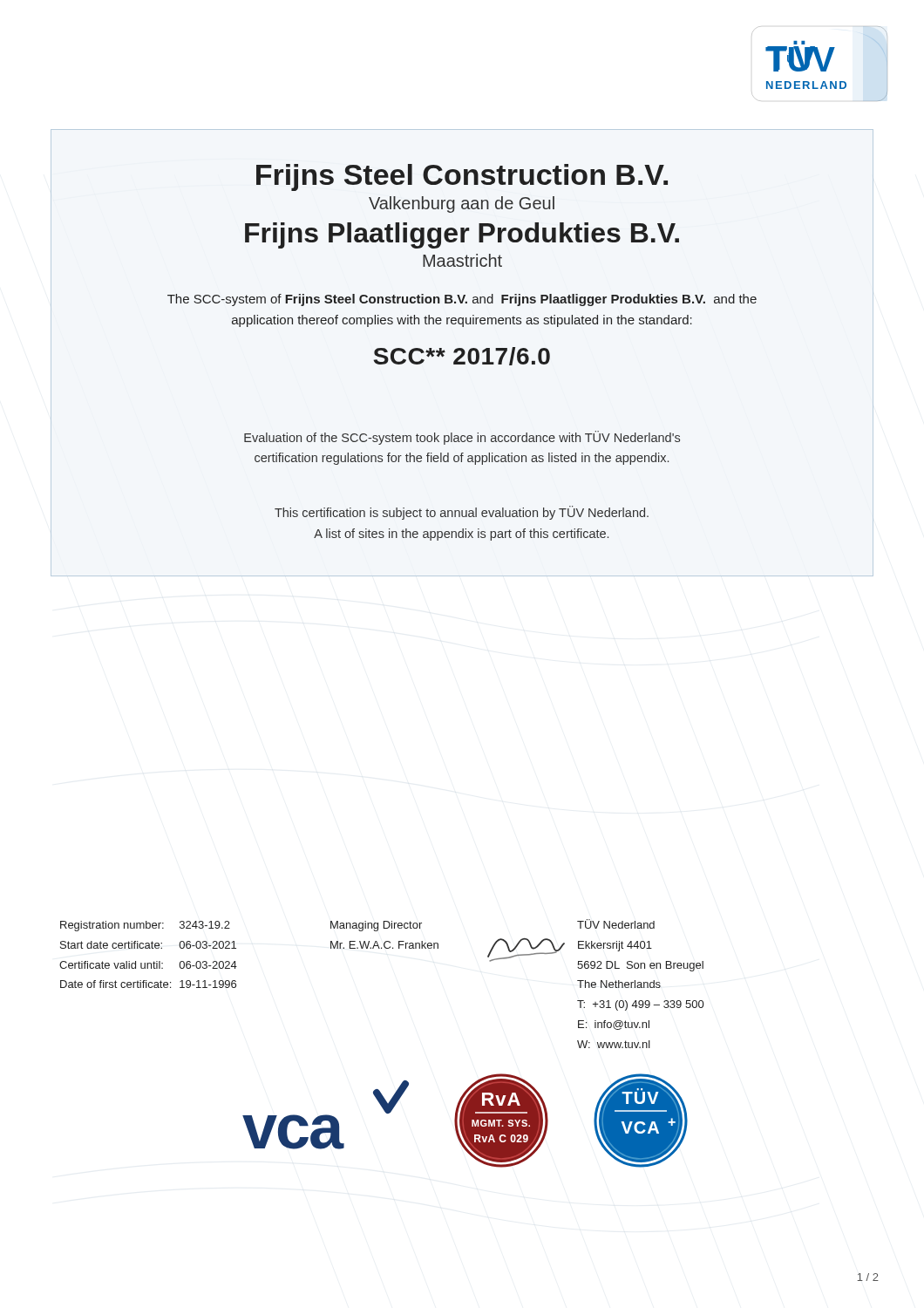Find the passage starting "SCC** 2017/6.0"
This screenshot has width=924, height=1308.
pos(462,356)
